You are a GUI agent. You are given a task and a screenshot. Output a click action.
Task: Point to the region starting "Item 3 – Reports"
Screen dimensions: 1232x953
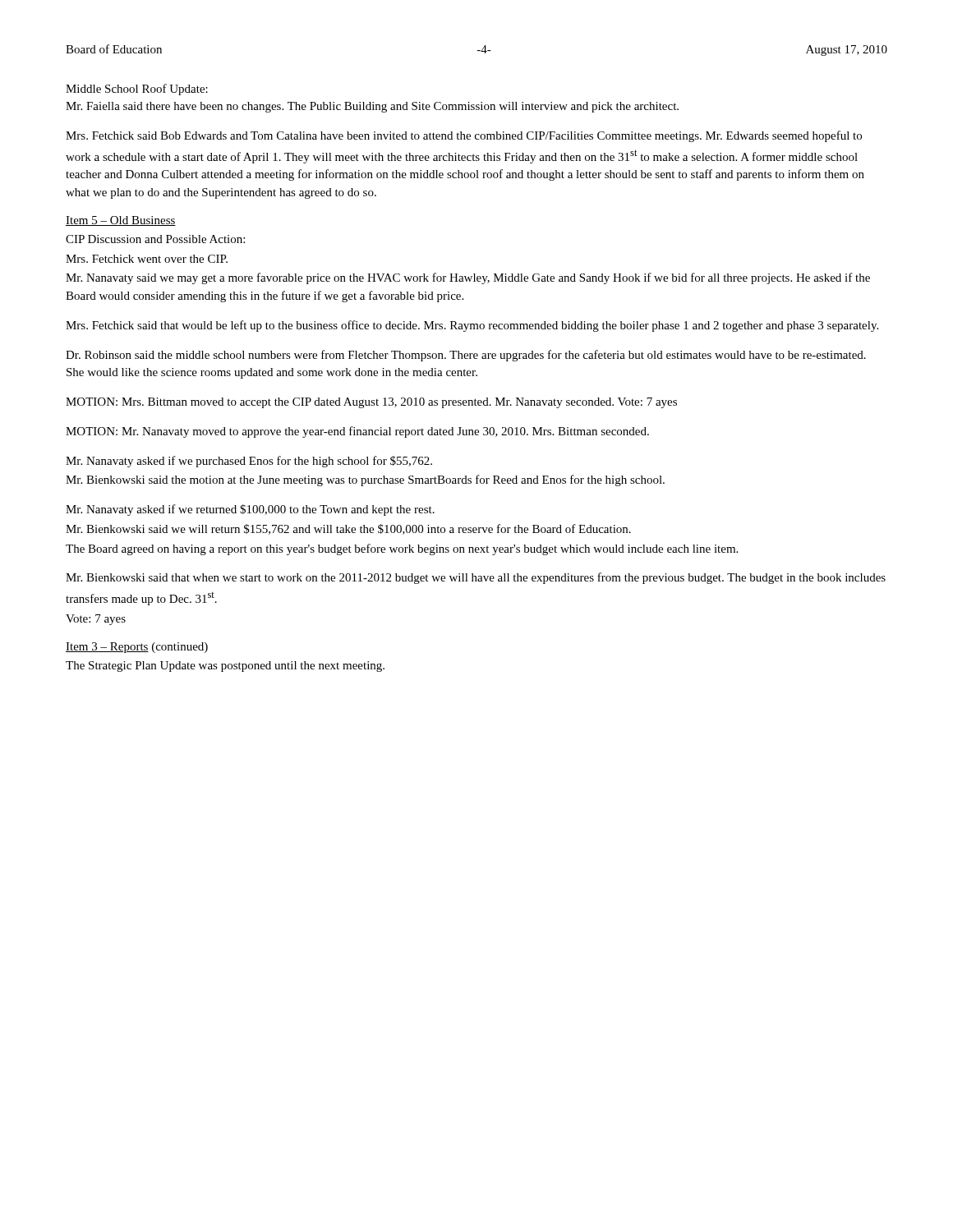pyautogui.click(x=137, y=646)
